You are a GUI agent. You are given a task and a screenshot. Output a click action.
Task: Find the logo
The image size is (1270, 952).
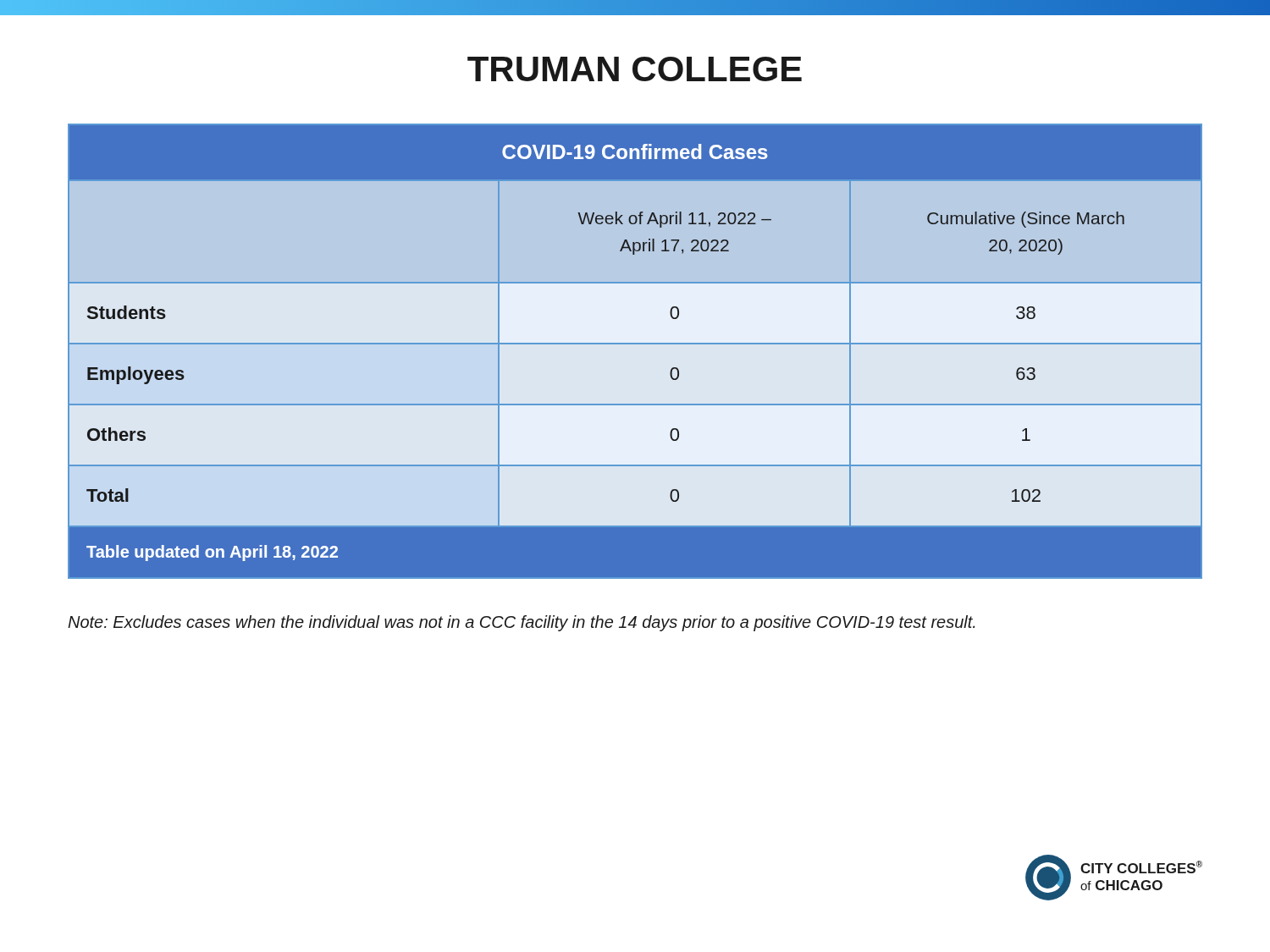(1113, 878)
